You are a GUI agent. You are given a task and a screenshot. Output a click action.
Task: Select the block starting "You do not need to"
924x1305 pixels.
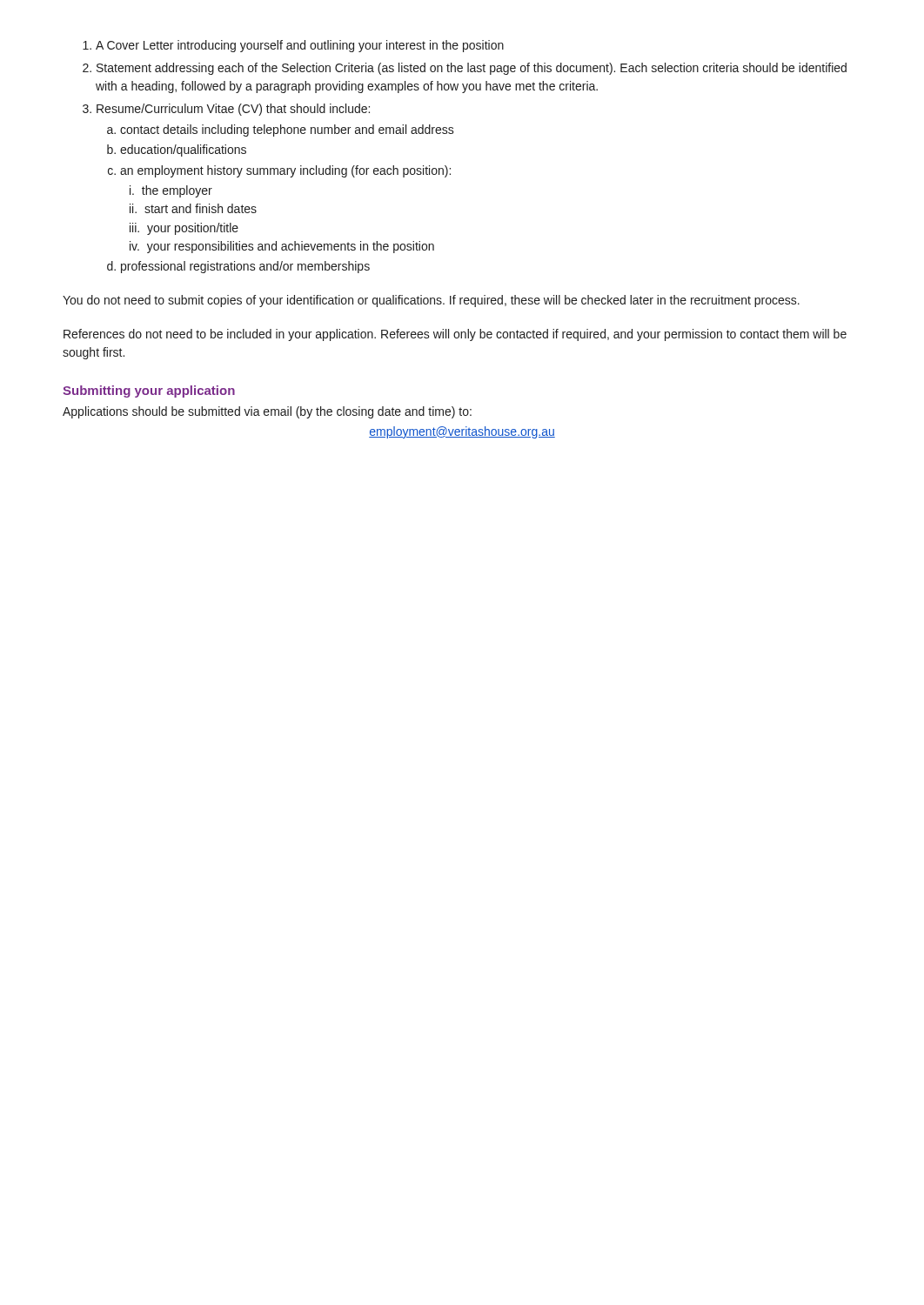(431, 300)
